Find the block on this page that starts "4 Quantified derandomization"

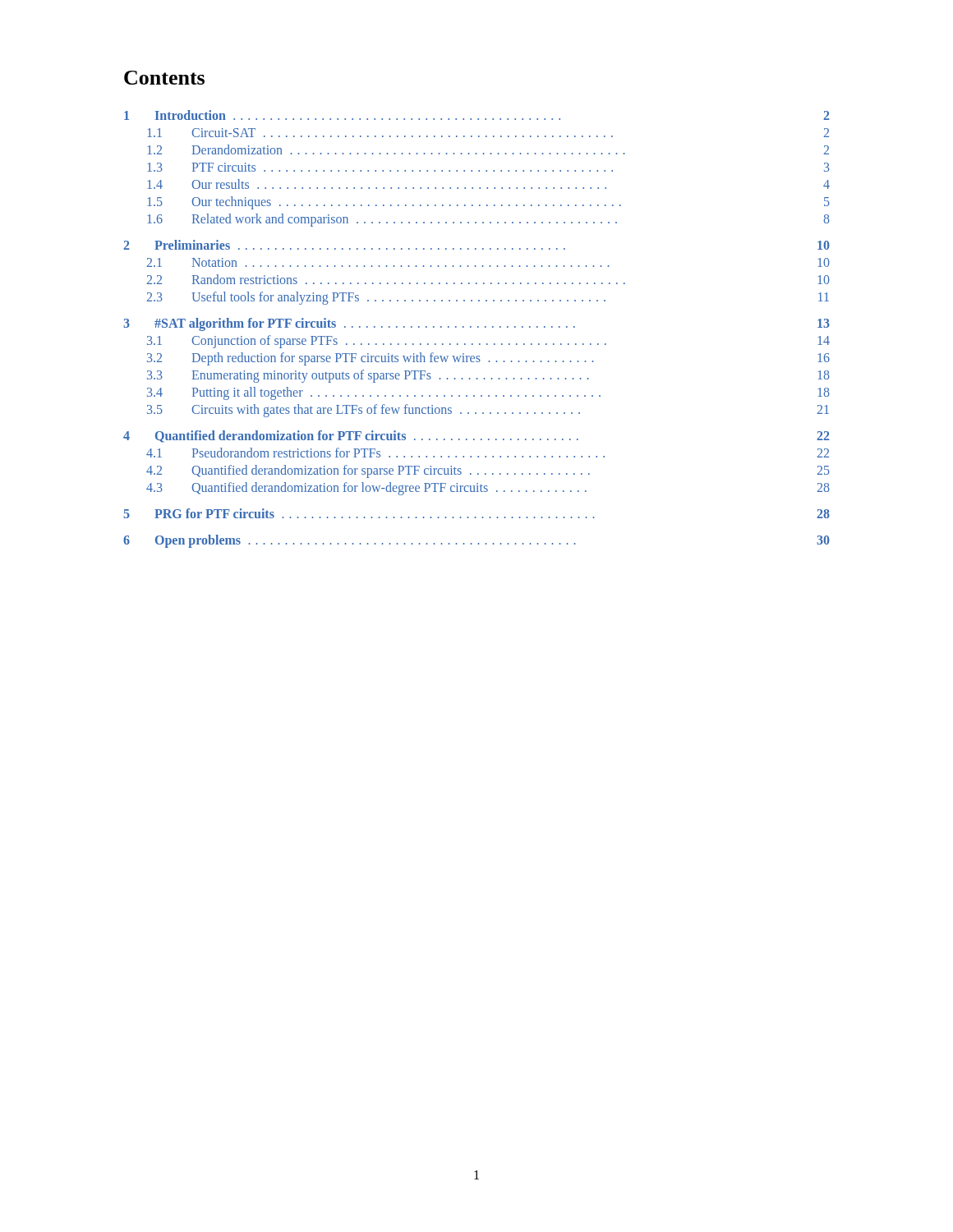476,436
